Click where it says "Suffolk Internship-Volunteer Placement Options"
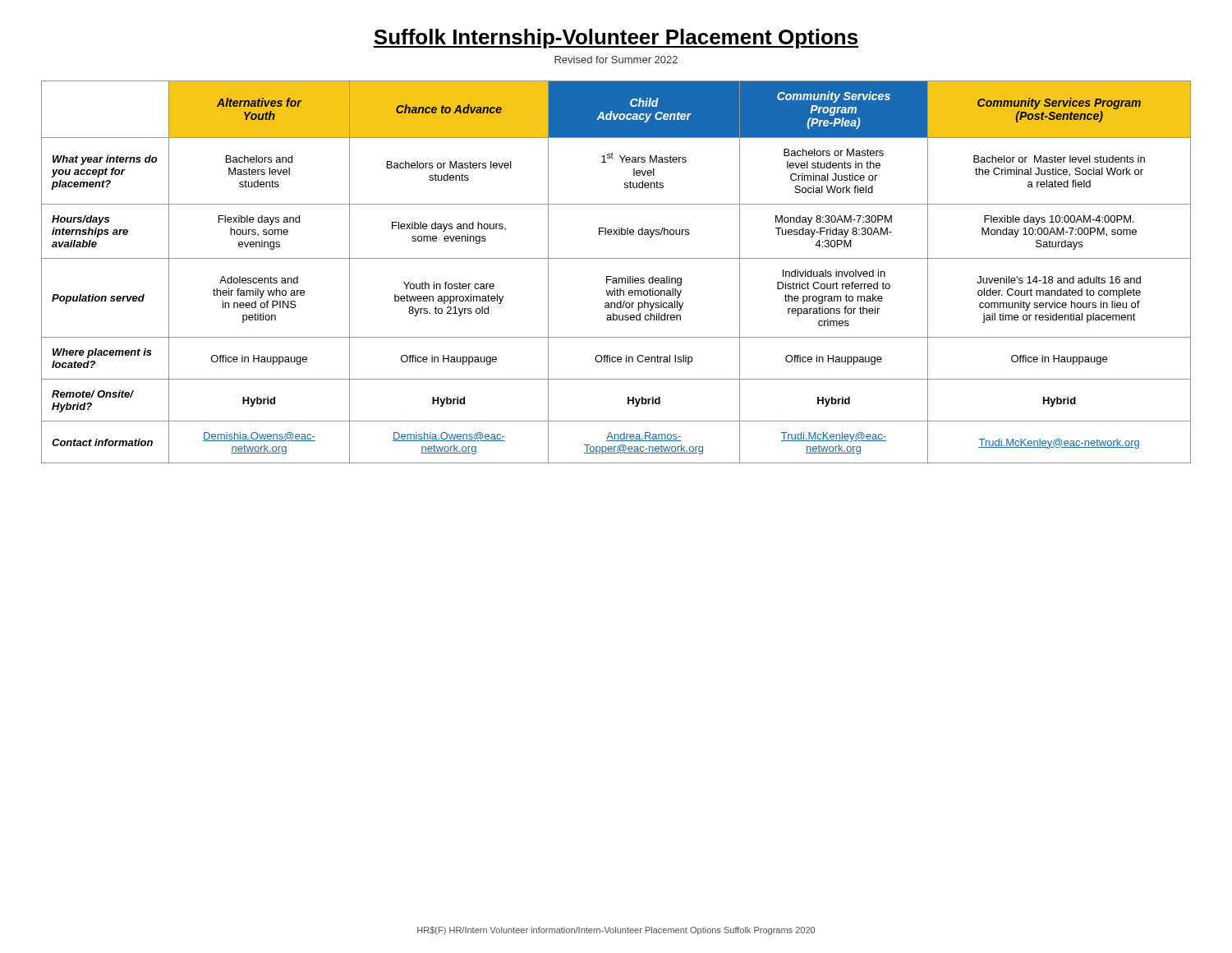Image resolution: width=1232 pixels, height=953 pixels. click(616, 37)
